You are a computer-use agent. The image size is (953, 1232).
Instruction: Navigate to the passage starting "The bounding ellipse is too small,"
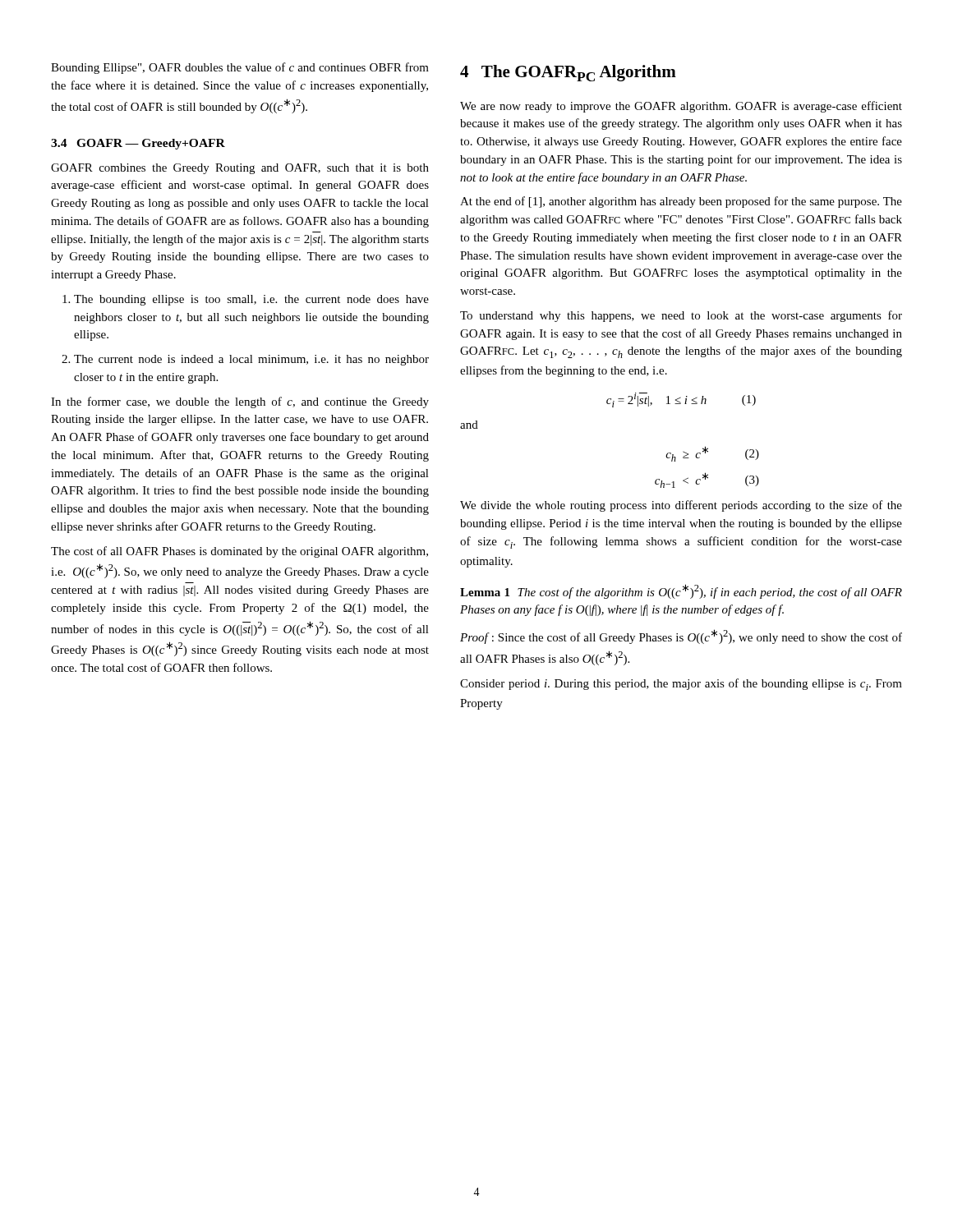pos(251,318)
